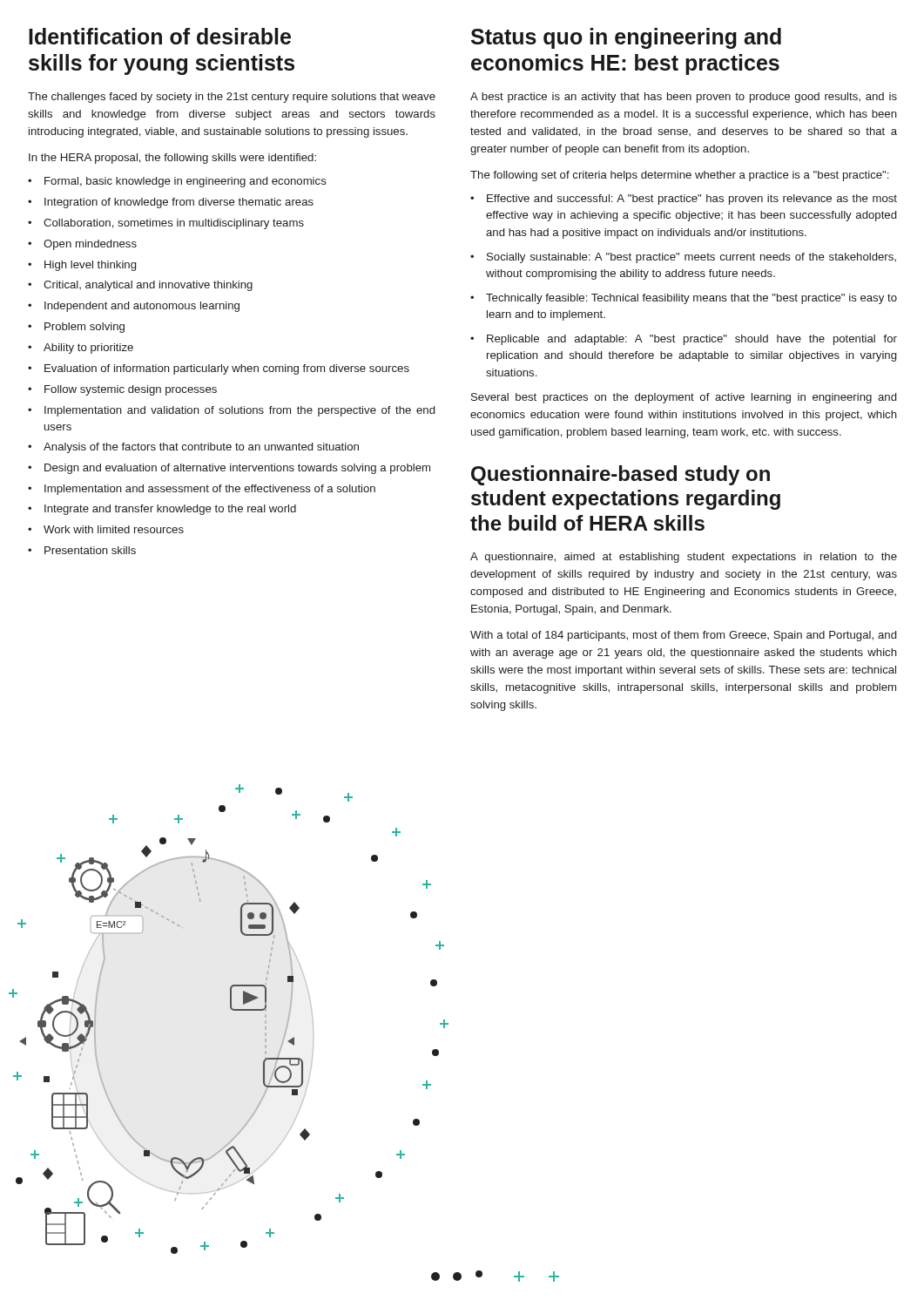Navigate to the text starting "• Socially sustainable:"

[x=684, y=265]
